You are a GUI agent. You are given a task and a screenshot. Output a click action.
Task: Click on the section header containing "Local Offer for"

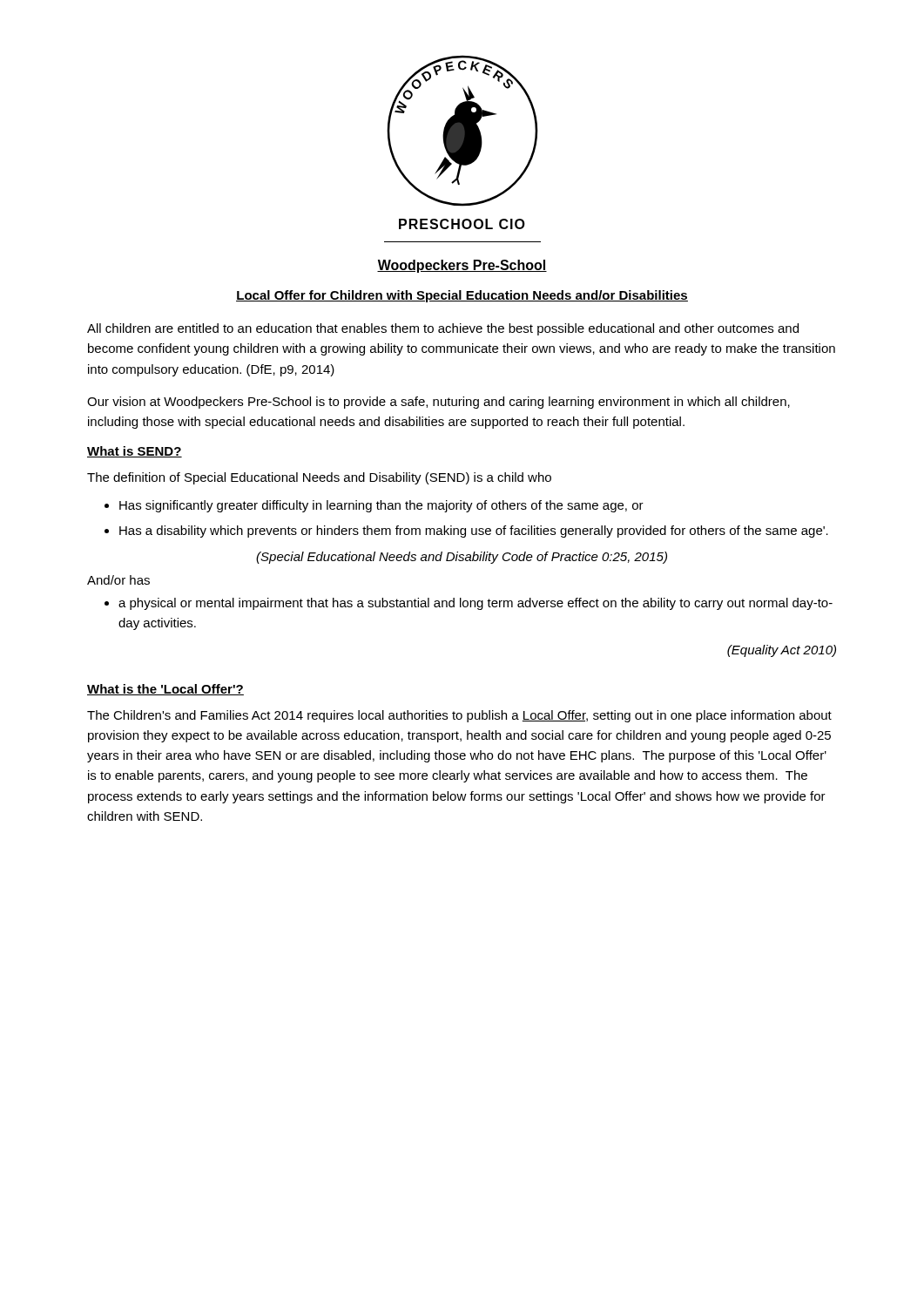(462, 295)
